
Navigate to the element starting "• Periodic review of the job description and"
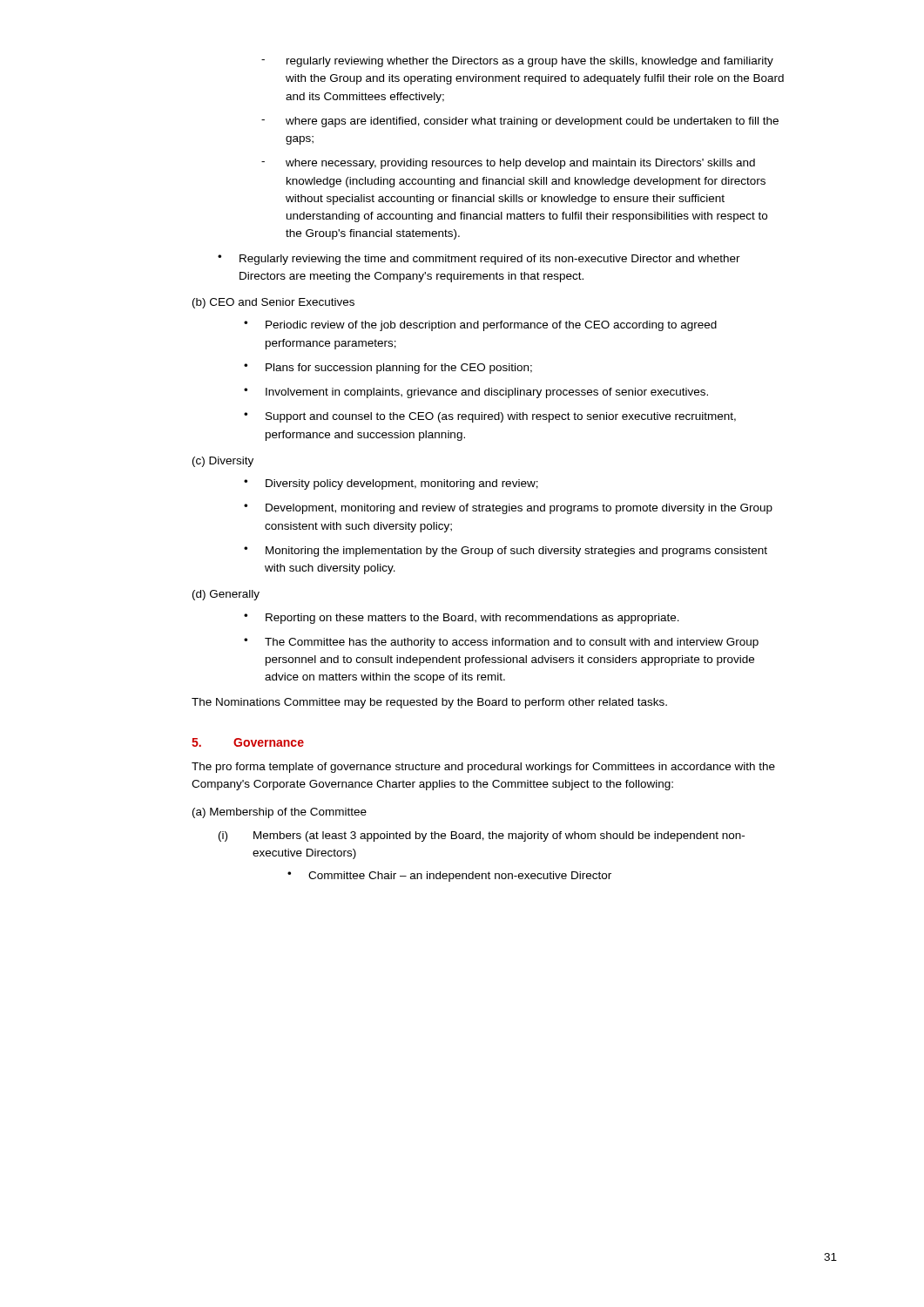click(488, 380)
